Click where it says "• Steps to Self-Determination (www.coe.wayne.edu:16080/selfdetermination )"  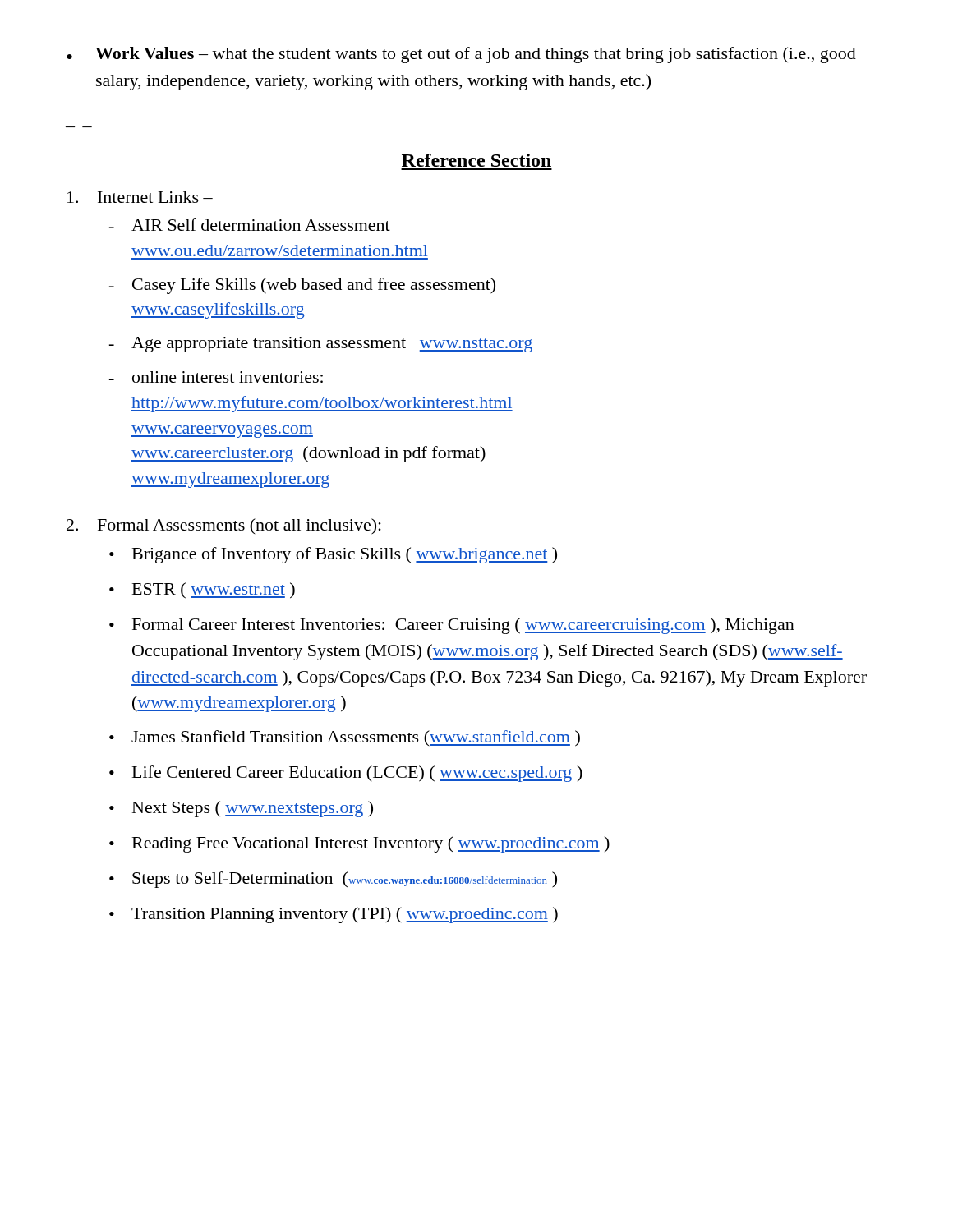498,878
